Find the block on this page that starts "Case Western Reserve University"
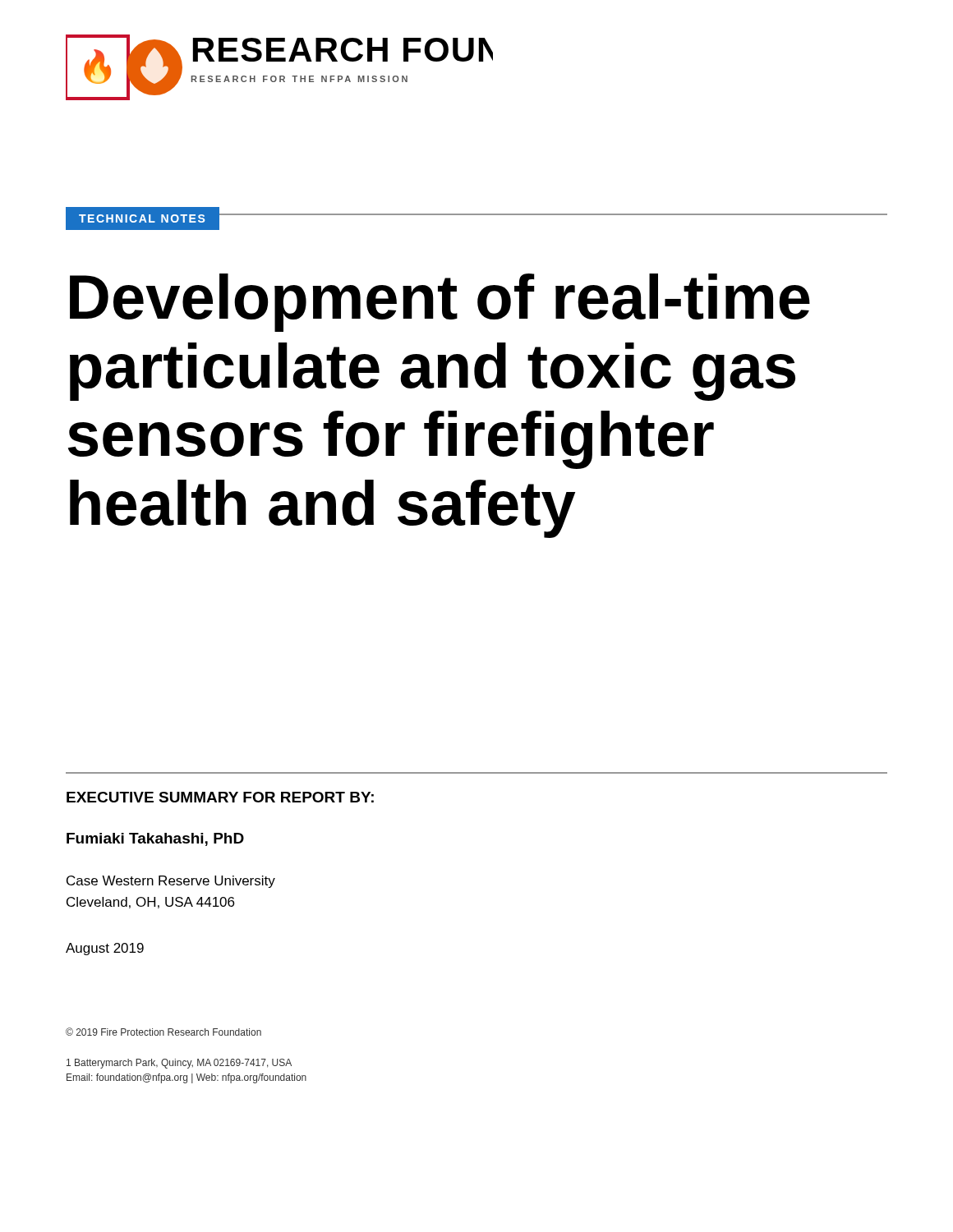Viewport: 953px width, 1232px height. (x=170, y=891)
